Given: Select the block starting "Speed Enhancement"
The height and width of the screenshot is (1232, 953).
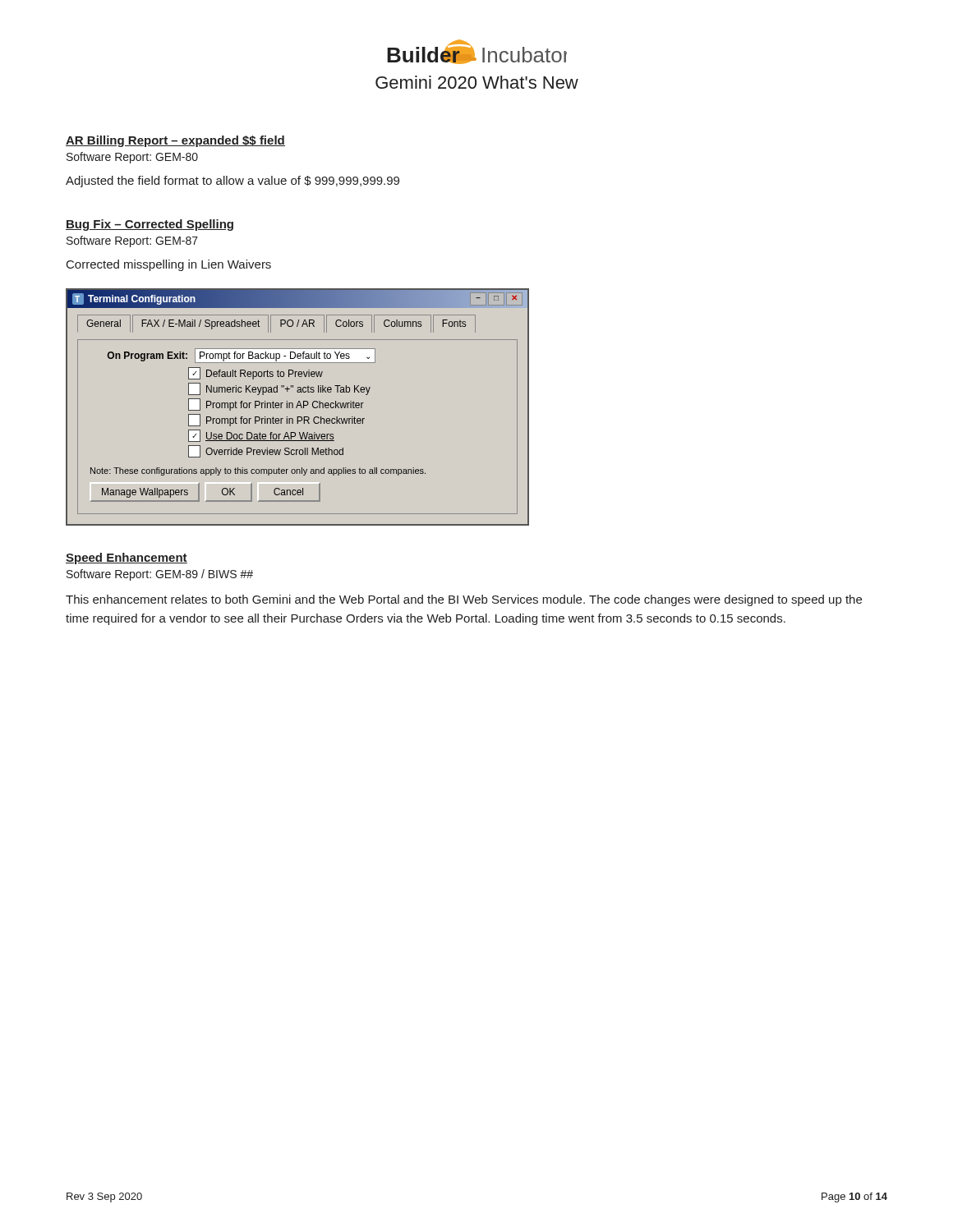Looking at the screenshot, I should tap(126, 557).
